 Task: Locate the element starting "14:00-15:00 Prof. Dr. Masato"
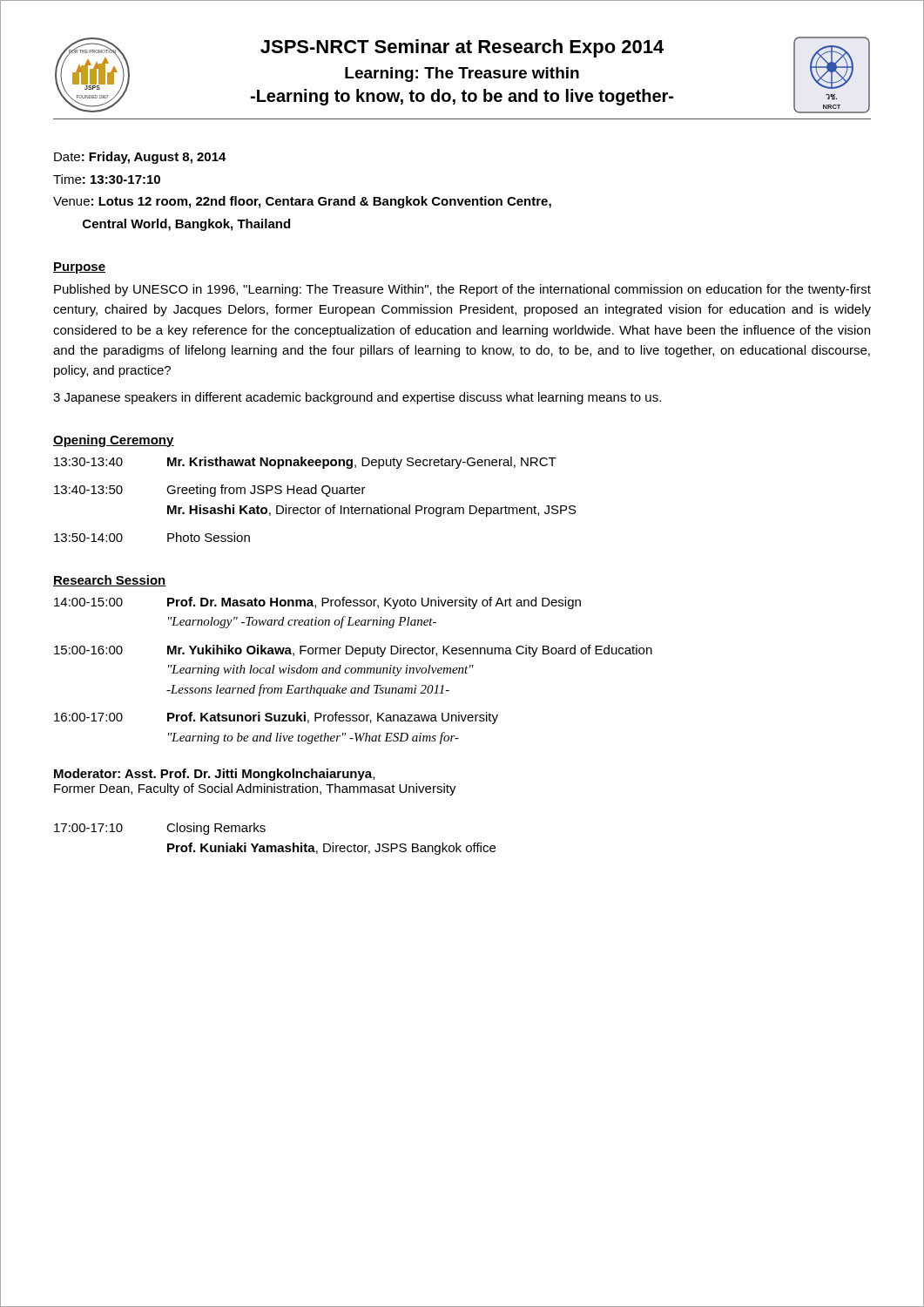coord(462,612)
